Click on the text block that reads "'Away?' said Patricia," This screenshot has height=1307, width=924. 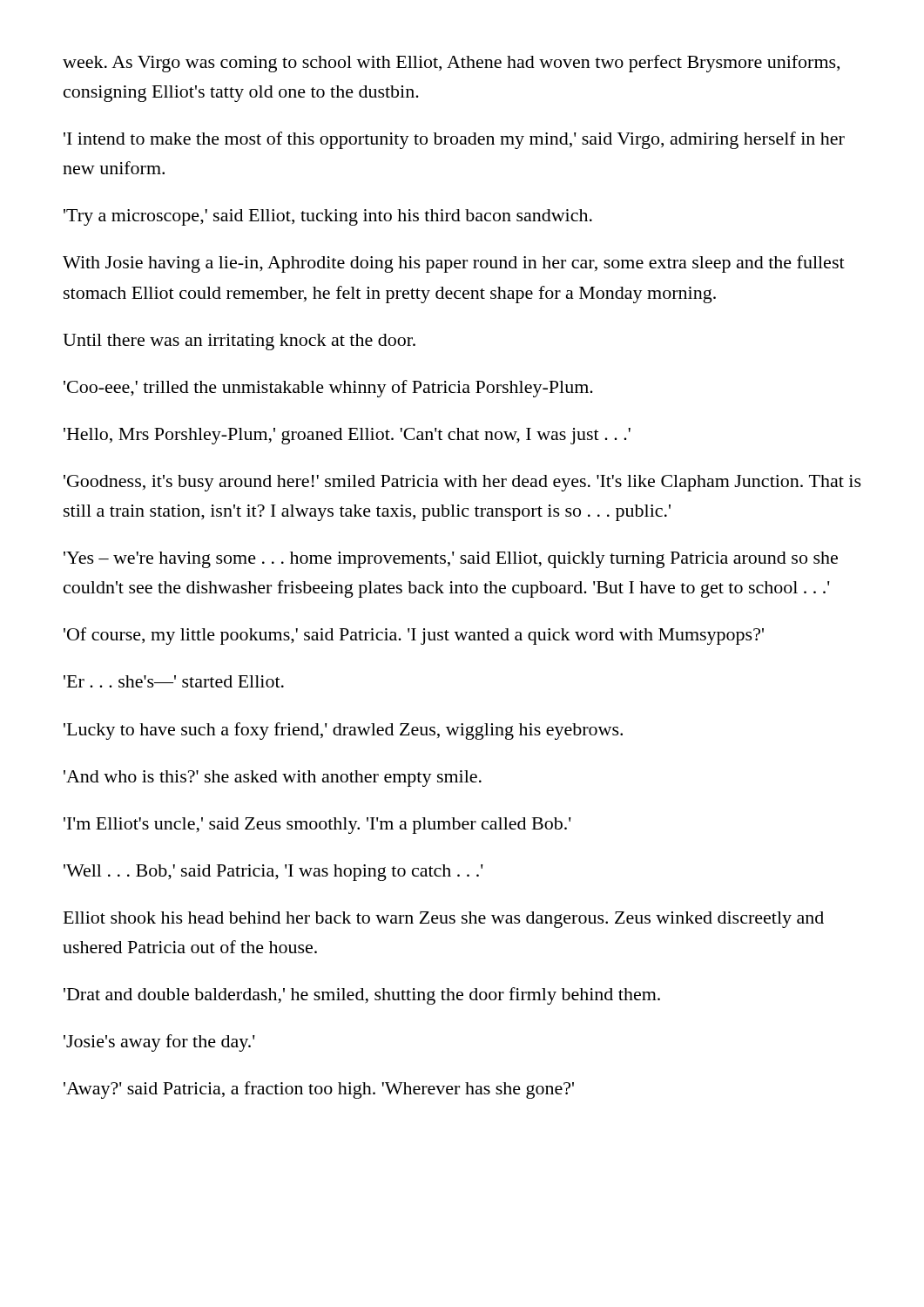[319, 1088]
